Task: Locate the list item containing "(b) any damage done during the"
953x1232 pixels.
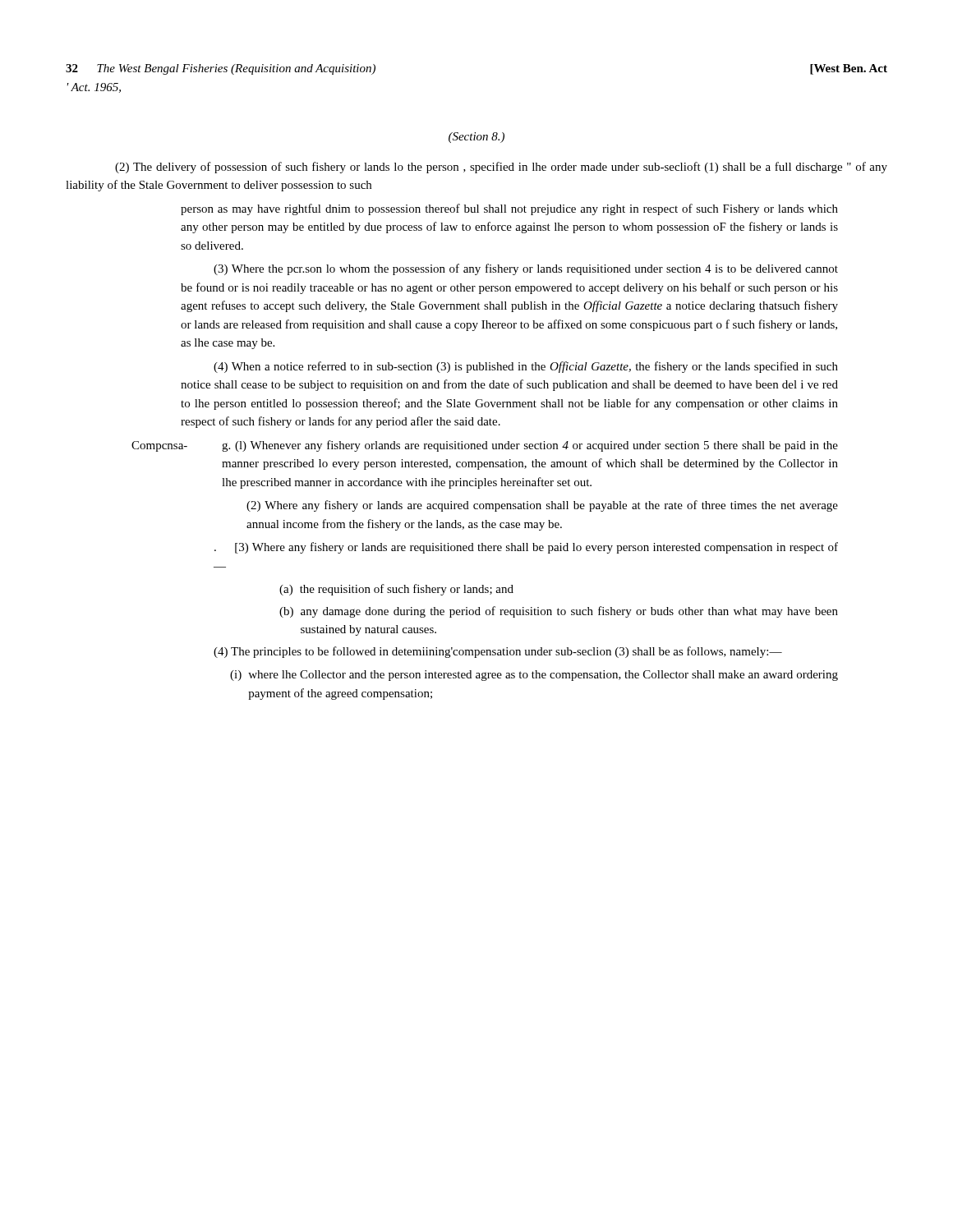Action: [559, 620]
